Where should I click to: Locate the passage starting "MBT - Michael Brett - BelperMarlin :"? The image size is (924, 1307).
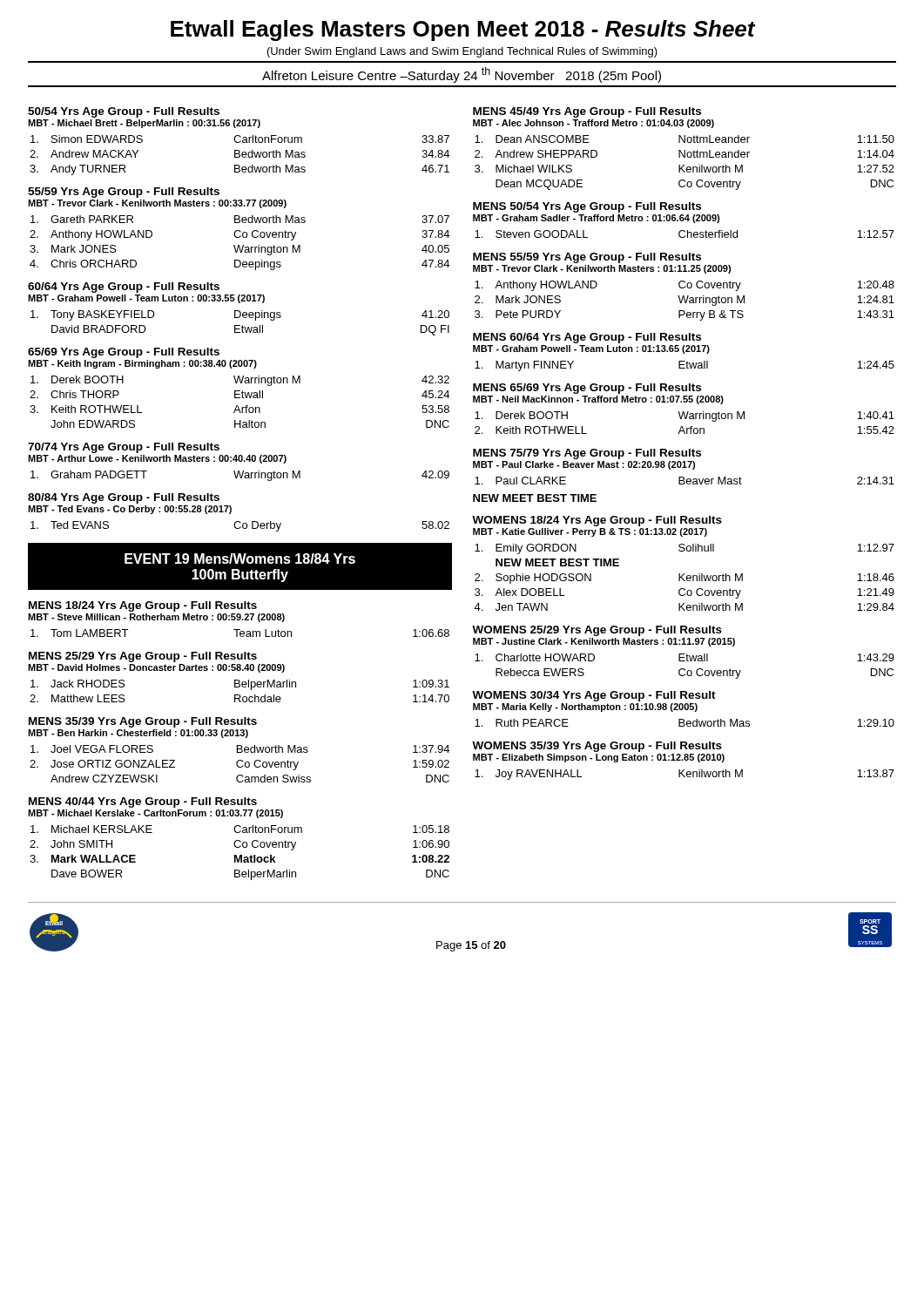pyautogui.click(x=144, y=123)
